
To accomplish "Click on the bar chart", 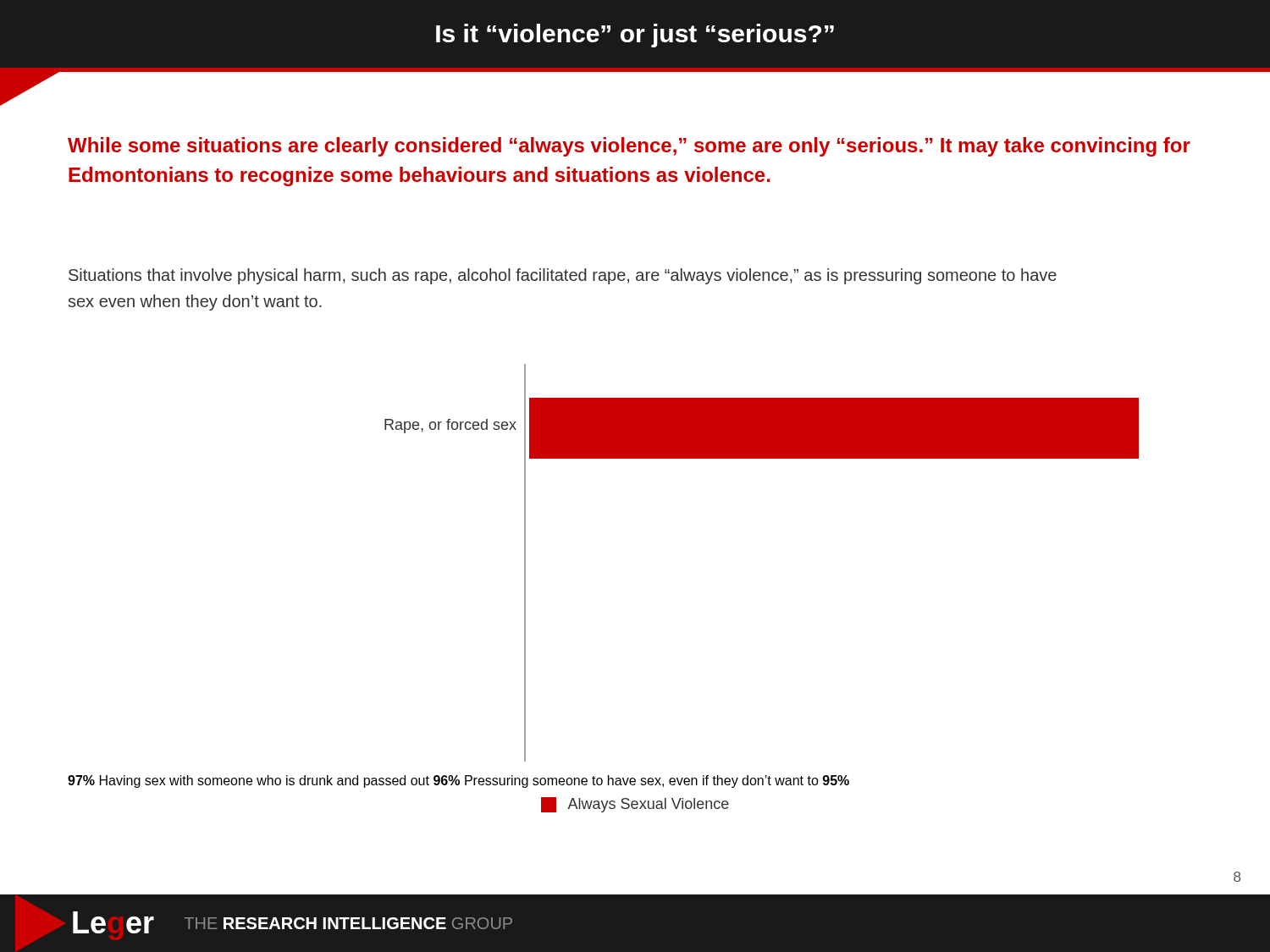I will tap(635, 563).
